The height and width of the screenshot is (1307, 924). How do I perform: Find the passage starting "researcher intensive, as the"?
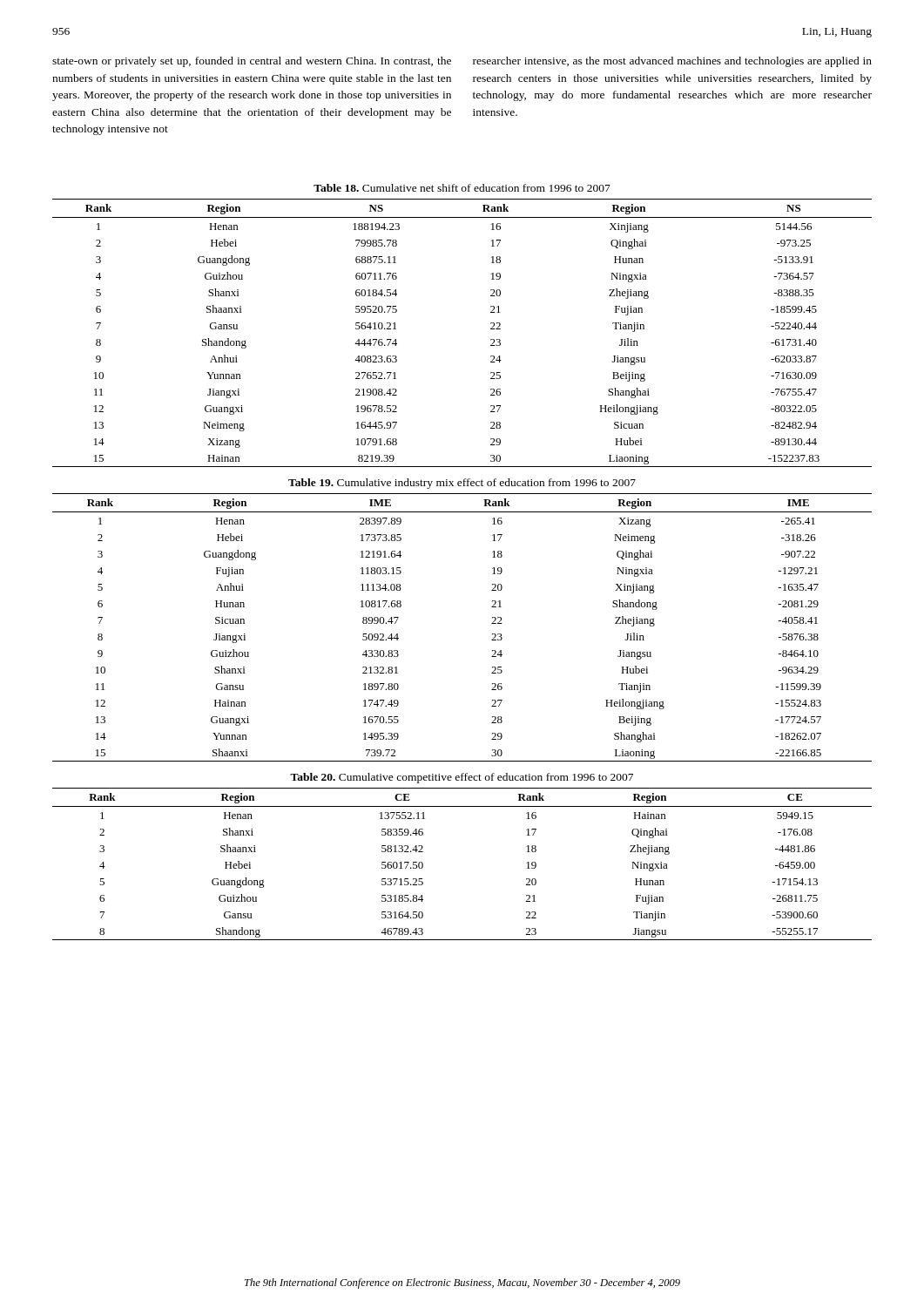[672, 86]
